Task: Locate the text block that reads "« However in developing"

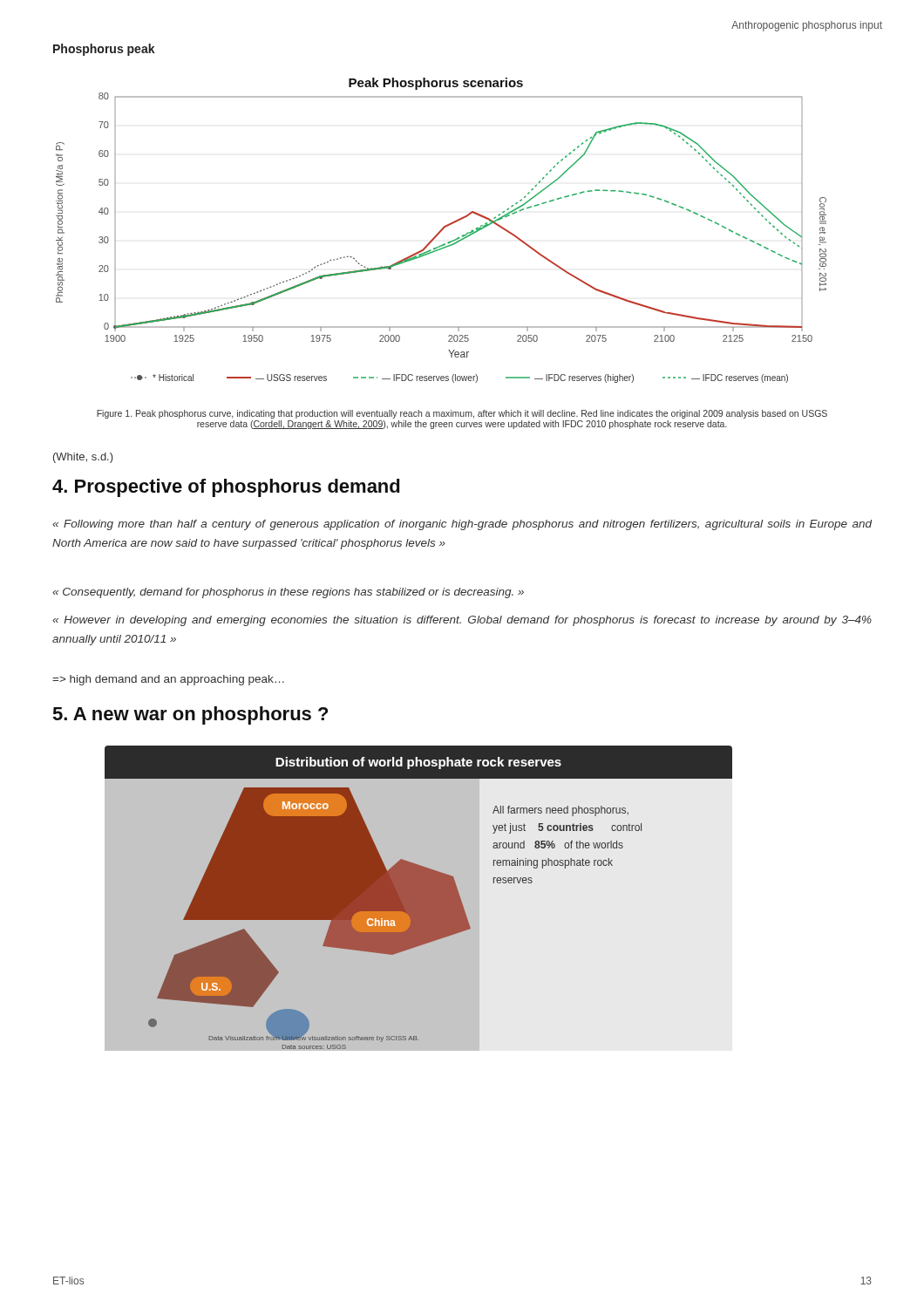Action: (x=462, y=629)
